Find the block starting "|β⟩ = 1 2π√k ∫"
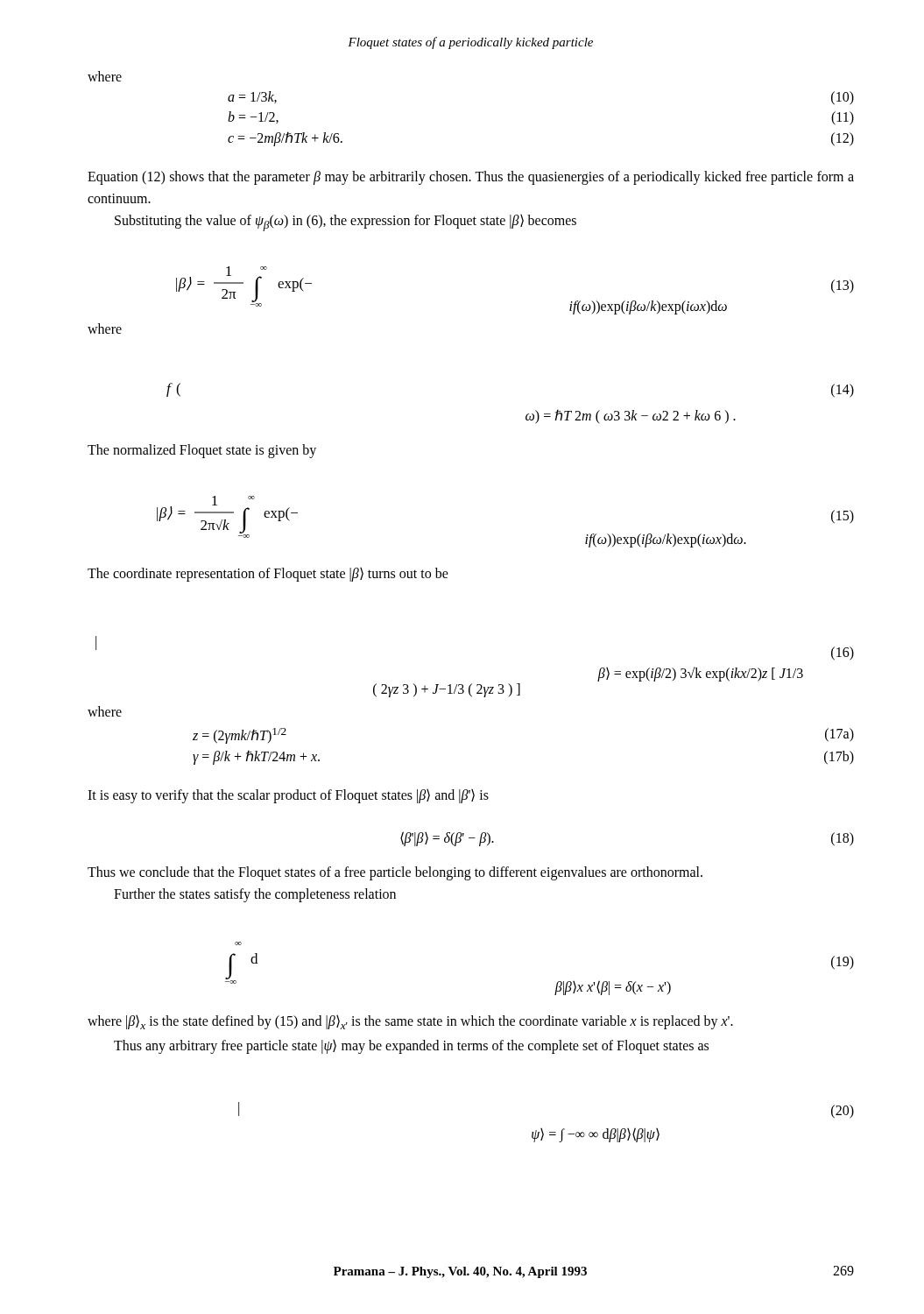The height and width of the screenshot is (1314, 924). pyautogui.click(x=214, y=523)
